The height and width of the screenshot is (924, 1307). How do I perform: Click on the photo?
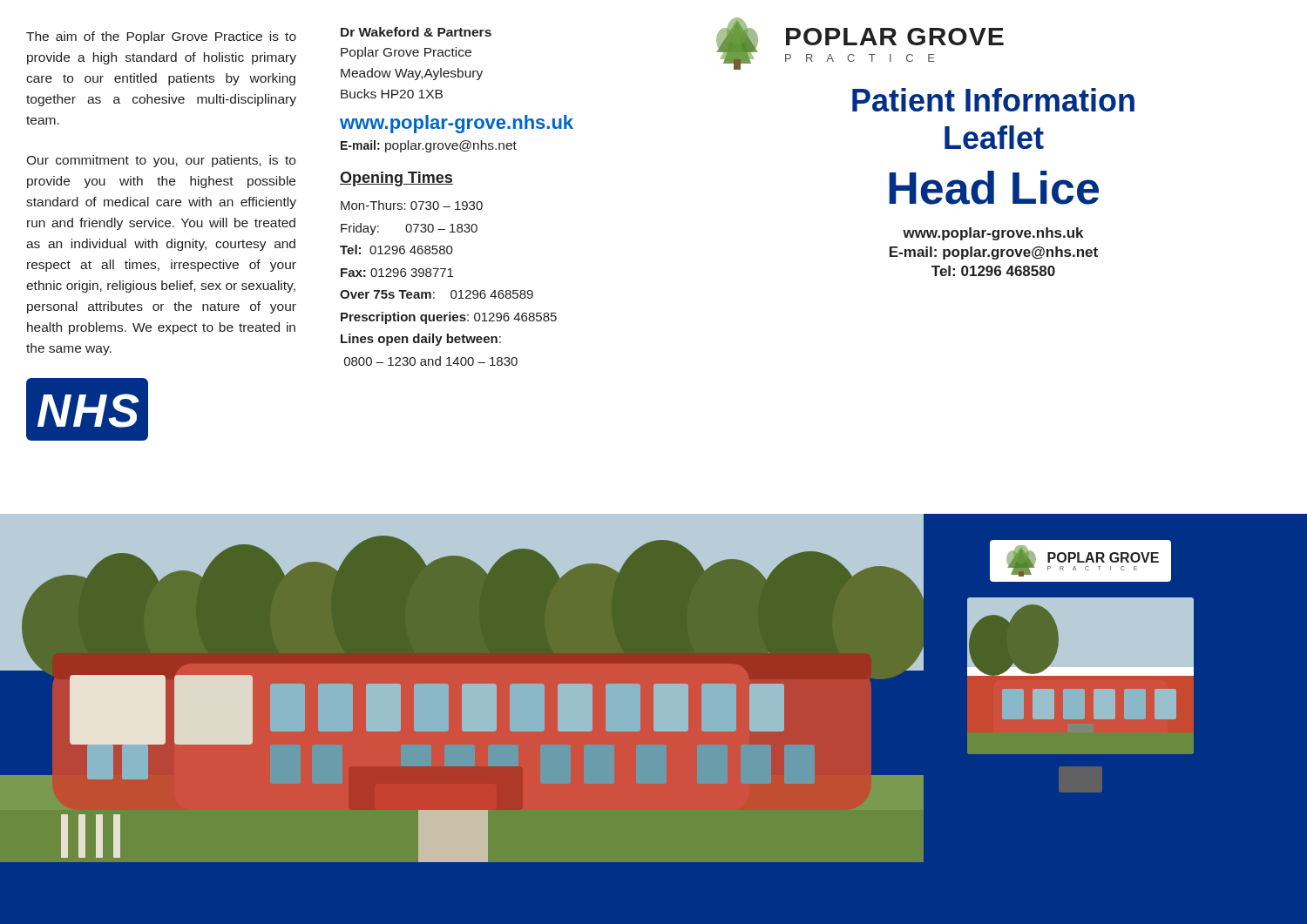[x=462, y=688]
